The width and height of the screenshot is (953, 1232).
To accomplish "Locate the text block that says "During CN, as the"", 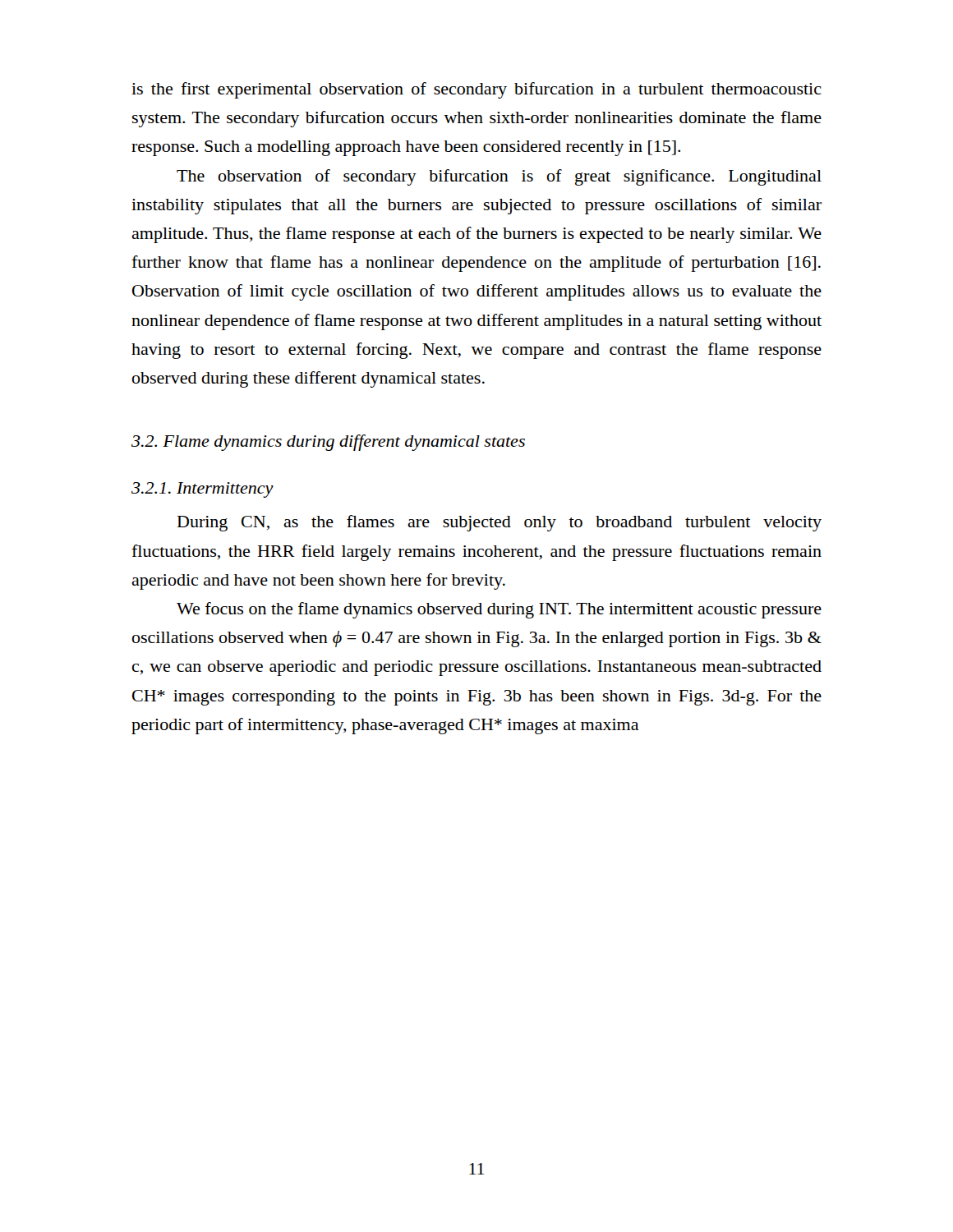I will pos(476,550).
